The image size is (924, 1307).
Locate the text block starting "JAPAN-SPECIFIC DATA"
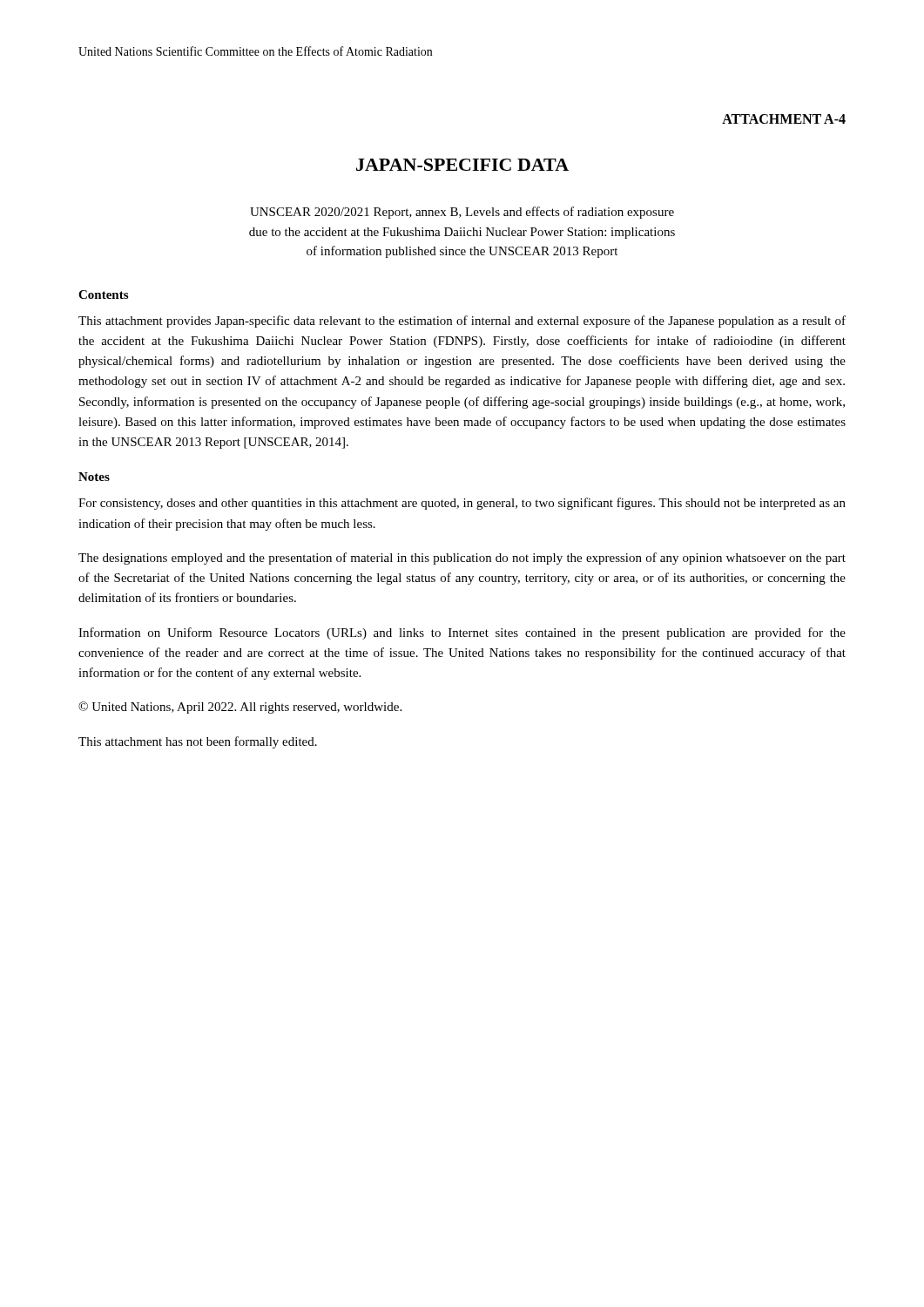point(462,164)
